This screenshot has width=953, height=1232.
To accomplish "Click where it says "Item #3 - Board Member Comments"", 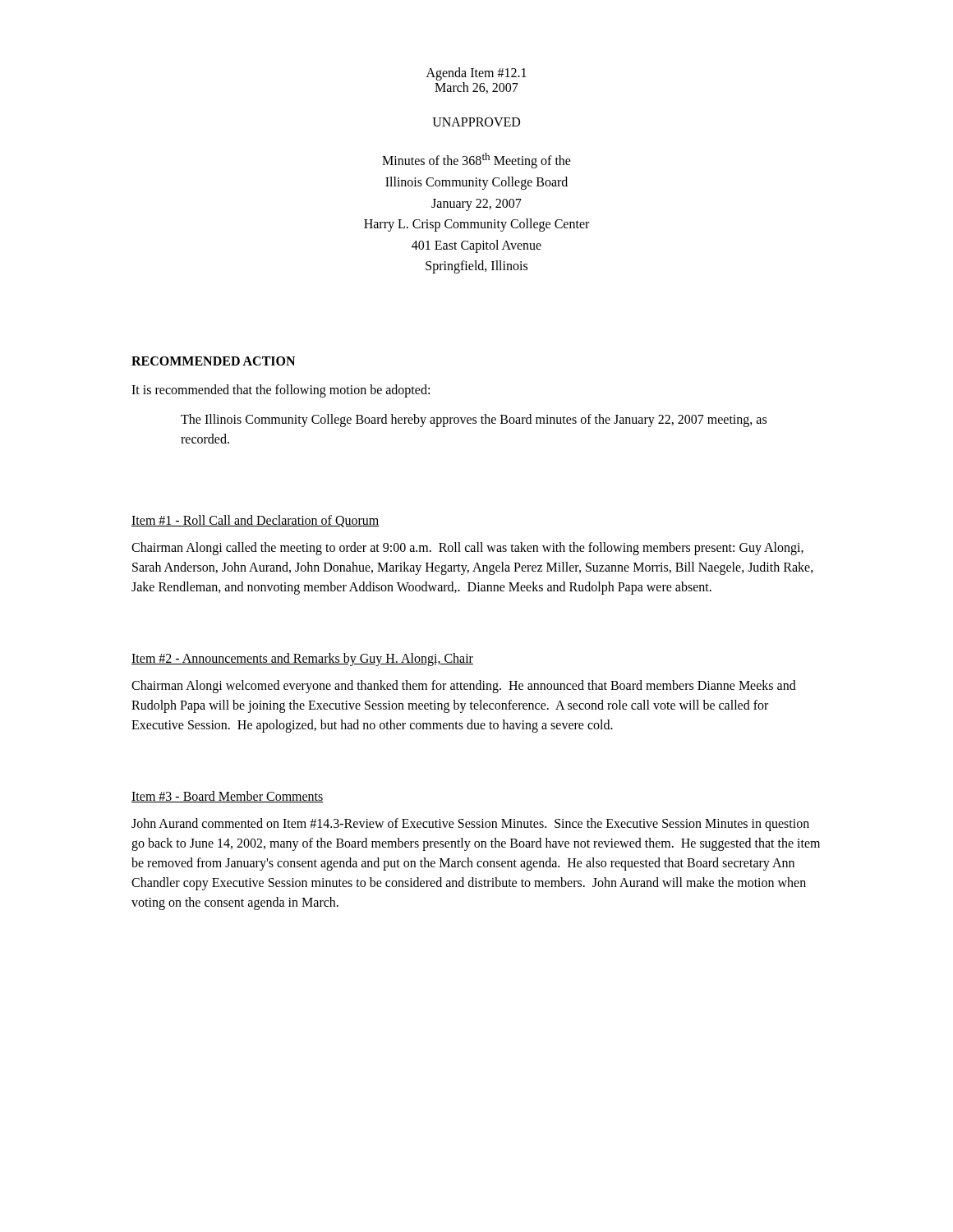I will [x=227, y=796].
